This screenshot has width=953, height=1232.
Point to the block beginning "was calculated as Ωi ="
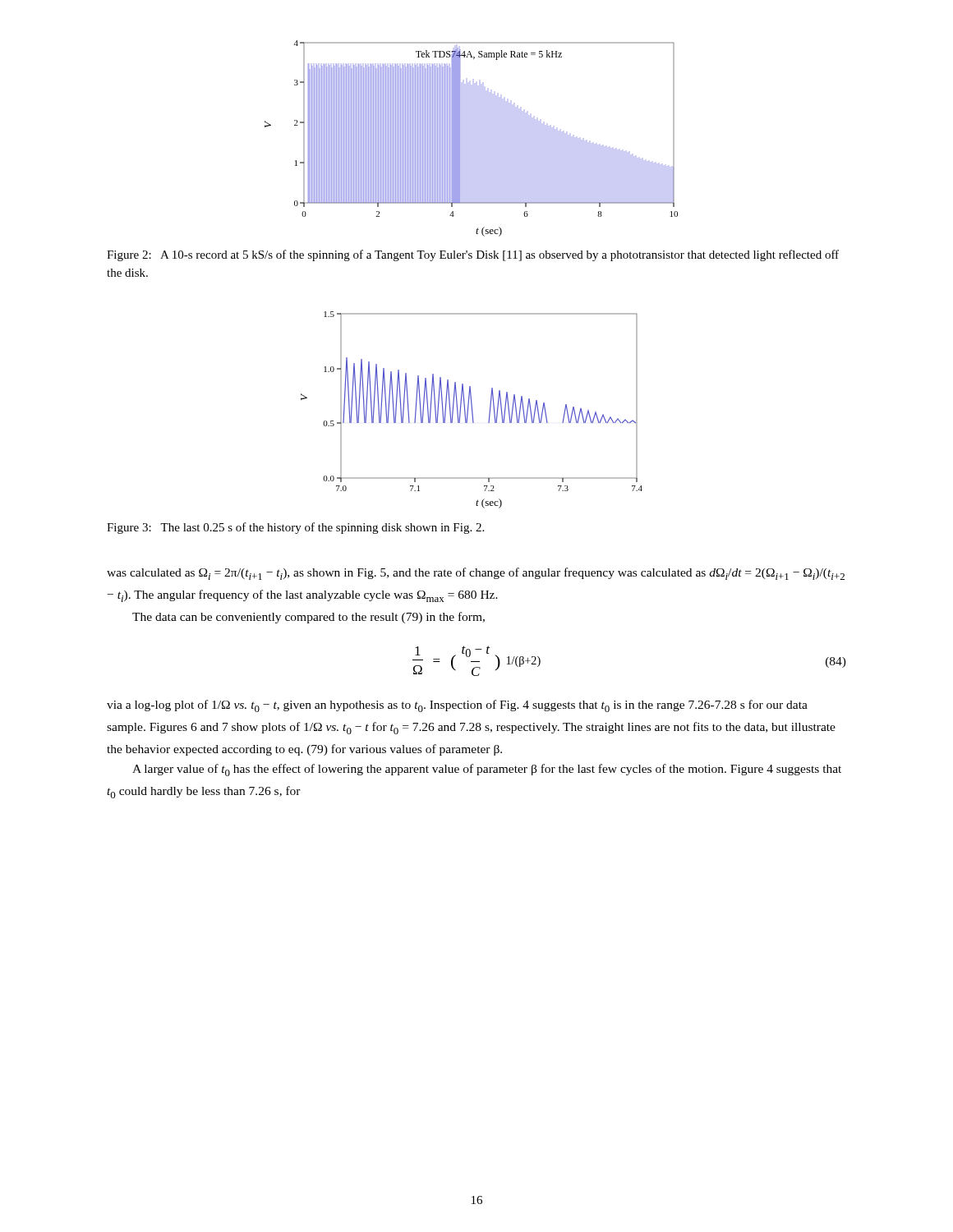[x=476, y=595]
